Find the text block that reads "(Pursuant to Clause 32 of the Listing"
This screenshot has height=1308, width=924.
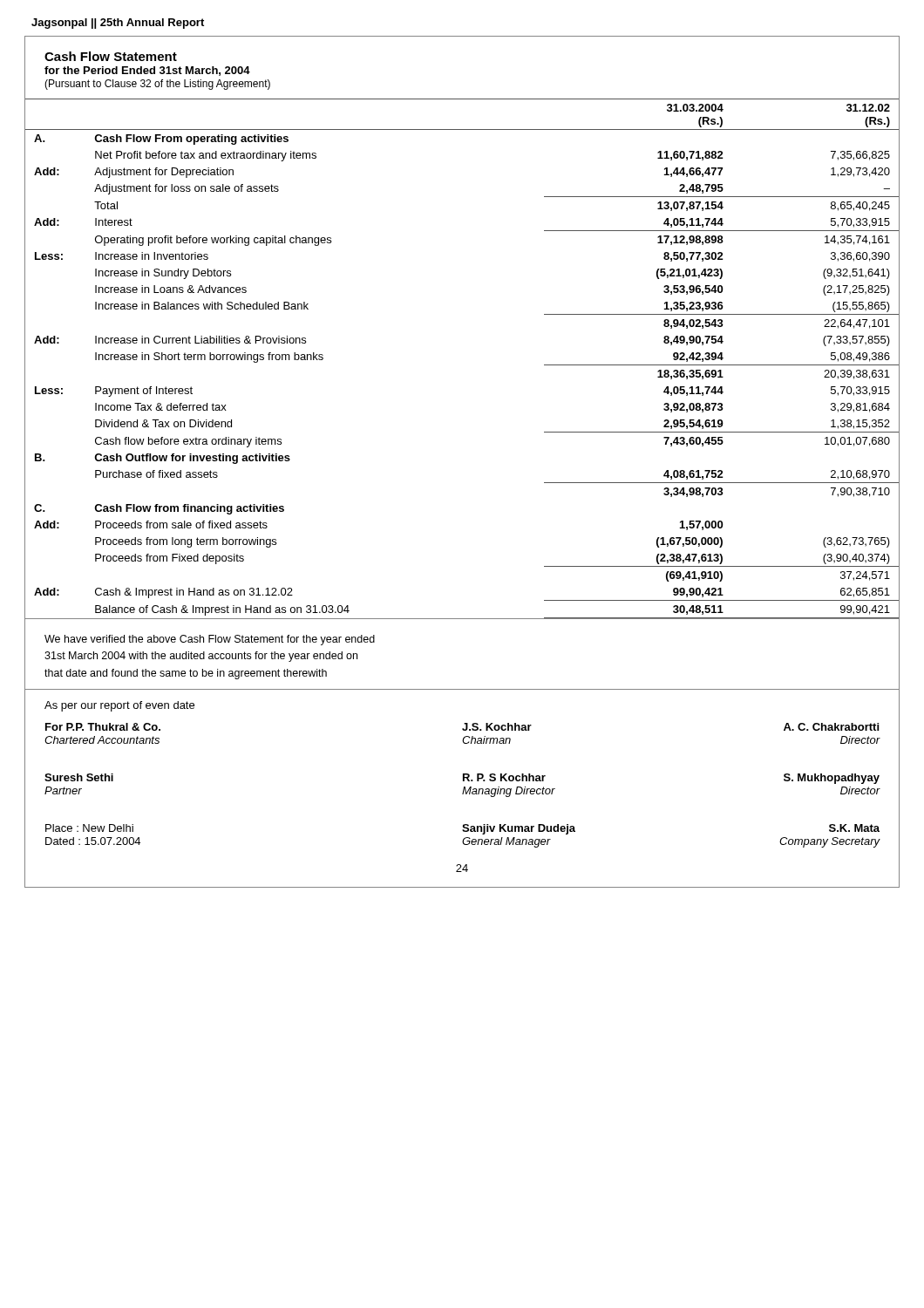158,84
